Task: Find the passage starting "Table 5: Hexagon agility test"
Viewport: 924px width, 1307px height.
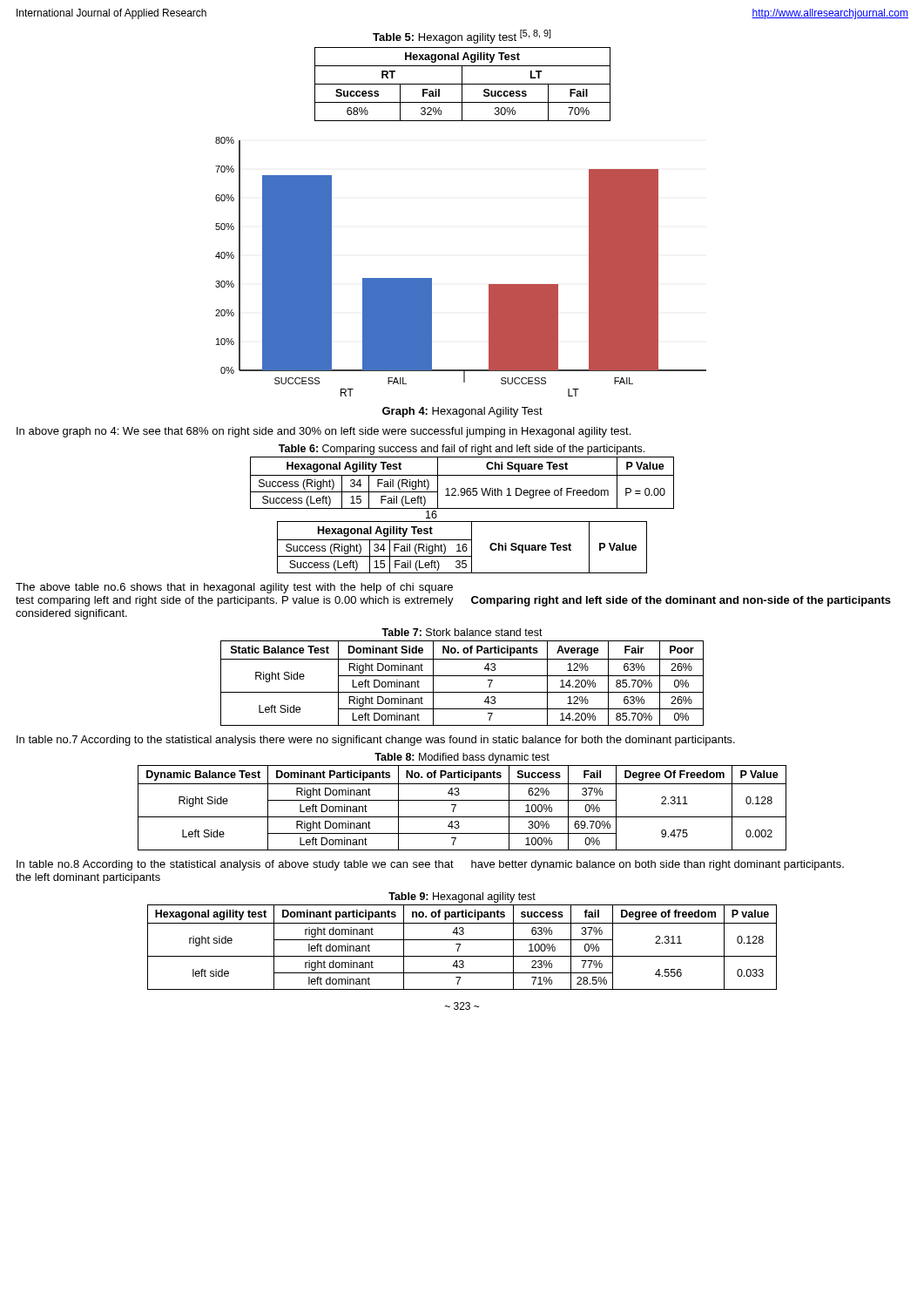Action: click(462, 36)
